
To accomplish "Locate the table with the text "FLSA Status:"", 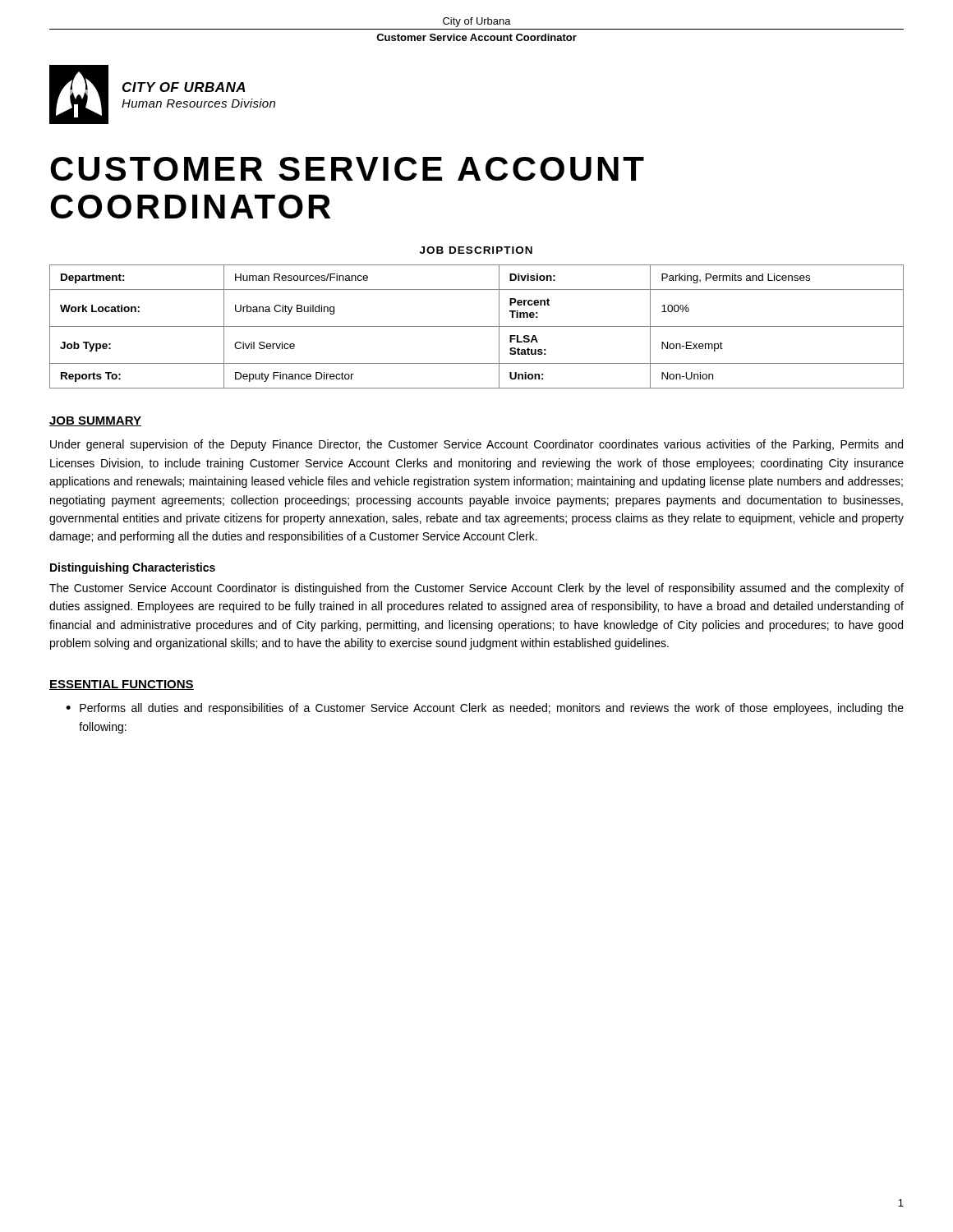I will [476, 327].
